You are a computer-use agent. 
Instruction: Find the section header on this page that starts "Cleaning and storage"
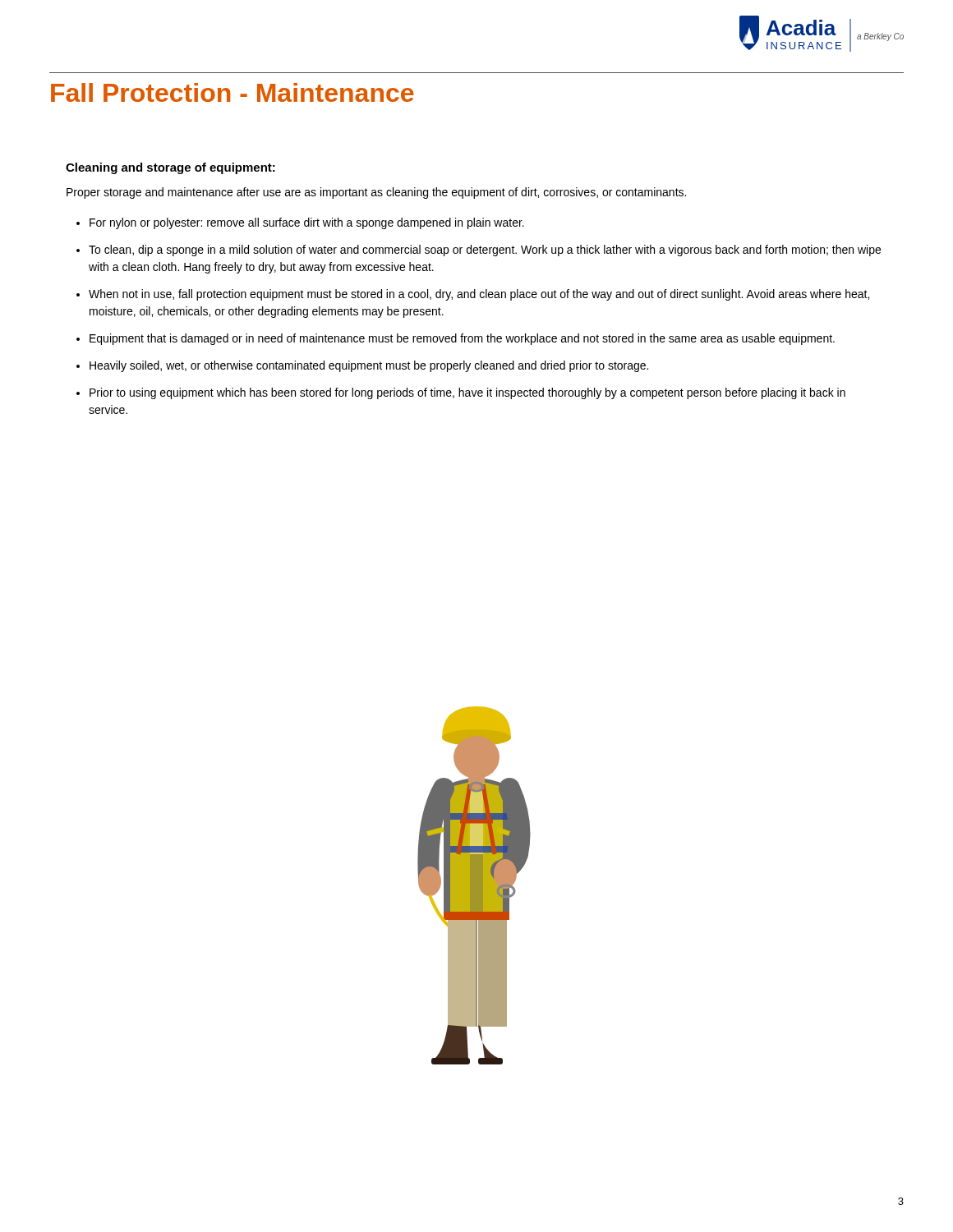[170, 168]
